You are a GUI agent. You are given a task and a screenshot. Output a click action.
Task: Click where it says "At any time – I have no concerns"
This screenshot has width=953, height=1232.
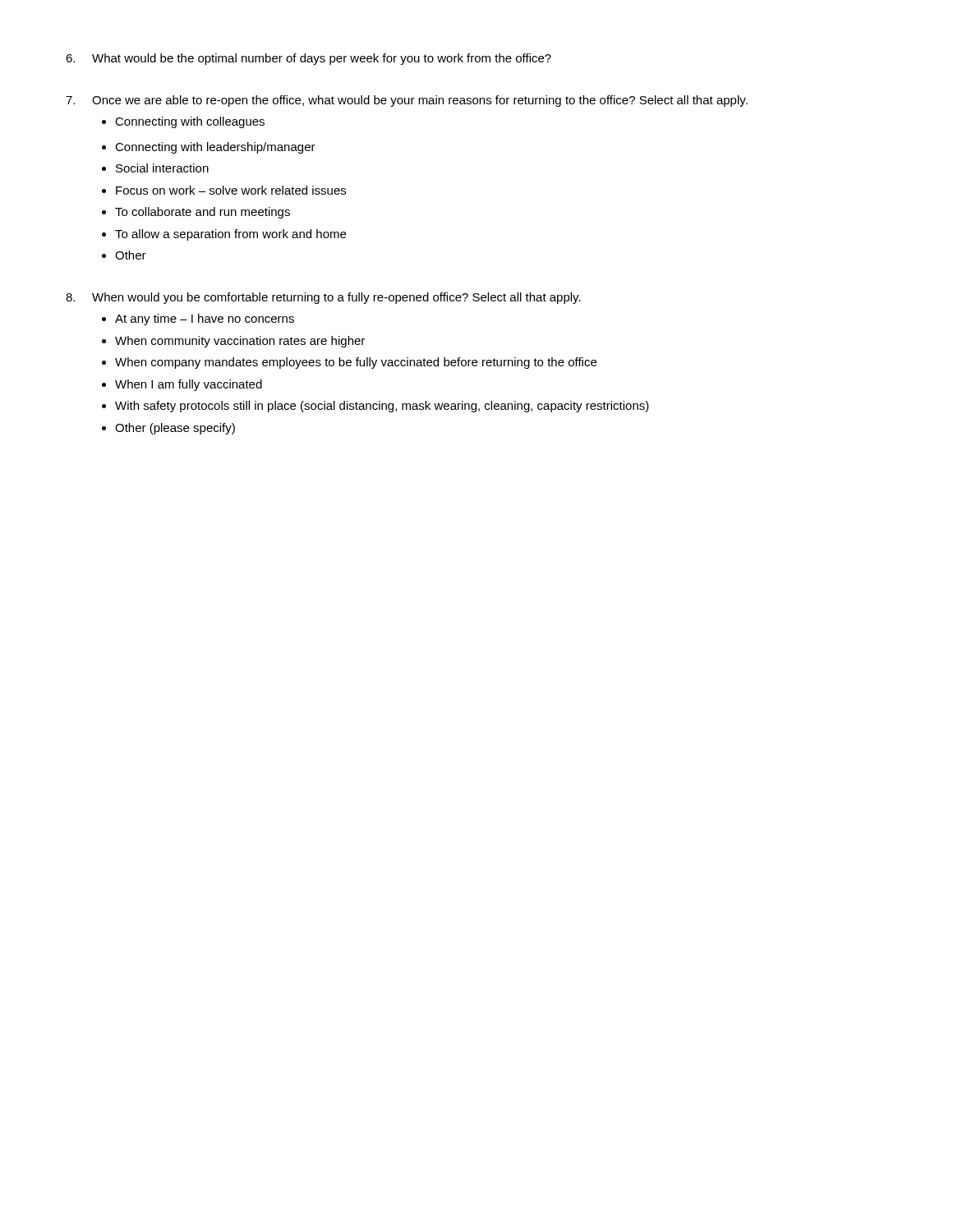205,318
